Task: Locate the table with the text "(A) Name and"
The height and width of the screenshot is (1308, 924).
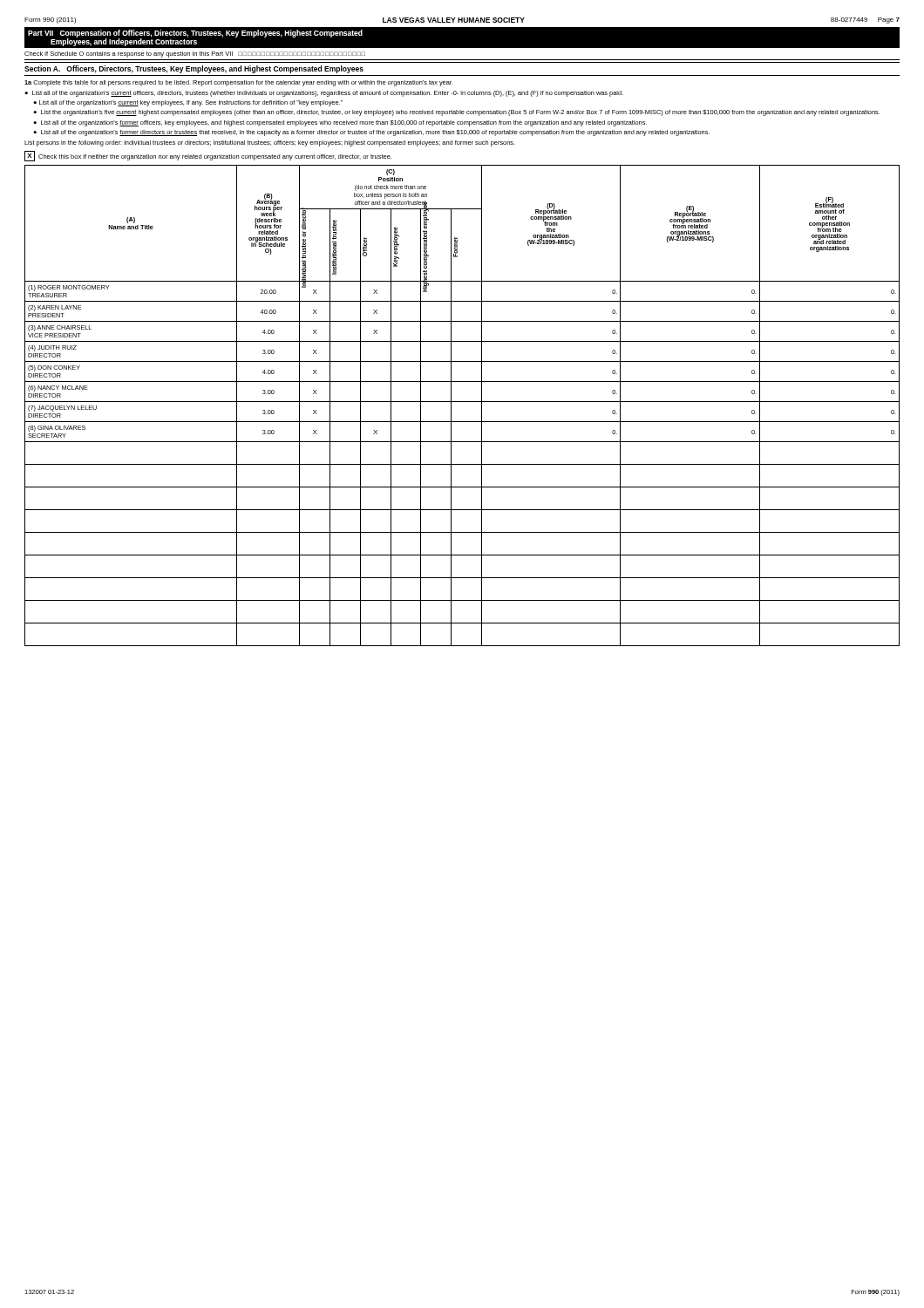Action: pyautogui.click(x=462, y=406)
